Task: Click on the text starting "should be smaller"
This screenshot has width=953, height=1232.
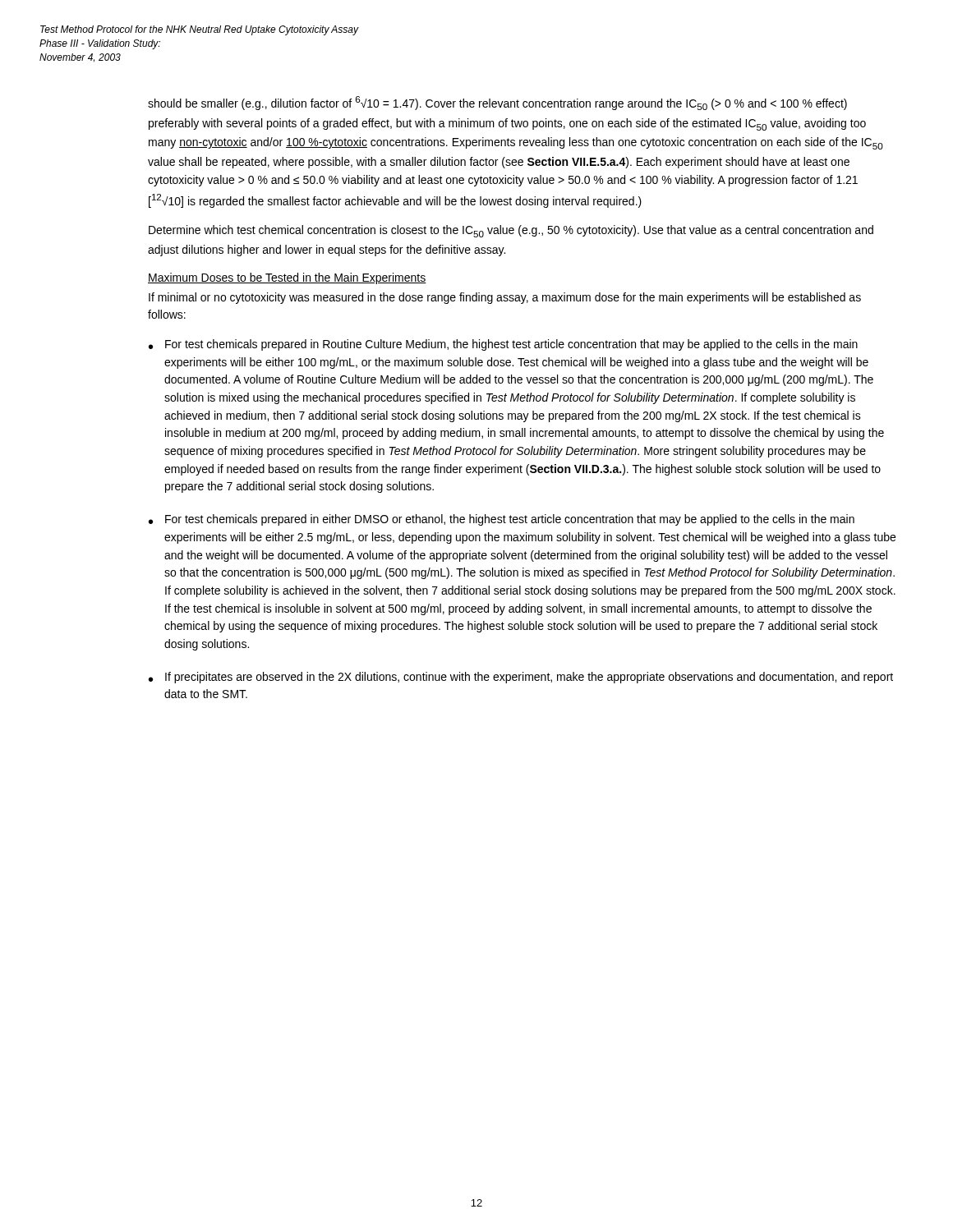Action: click(x=523, y=151)
